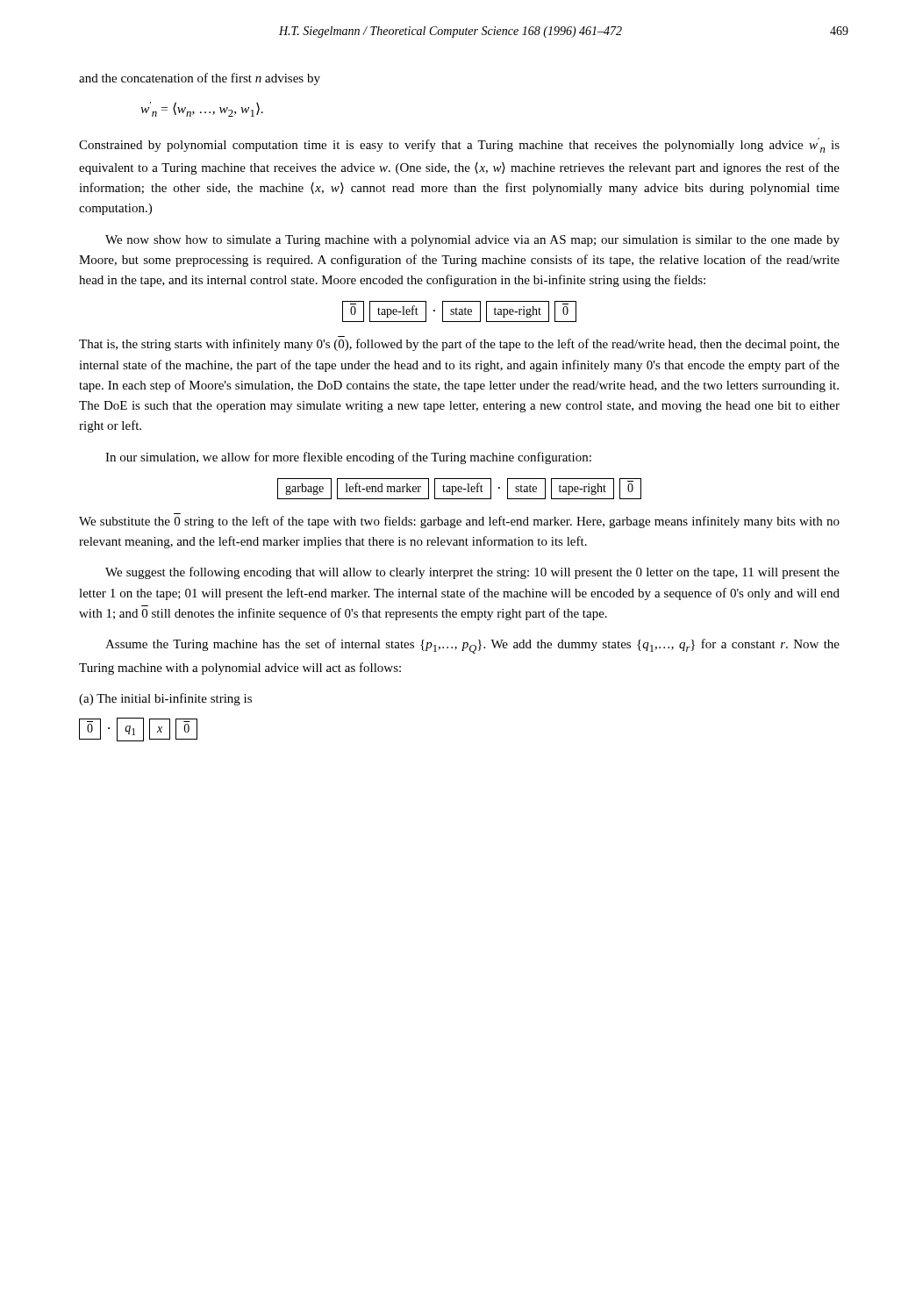This screenshot has height=1316, width=901.
Task: Click on the passage starting "We suggest the following encoding that"
Action: pyautogui.click(x=459, y=593)
